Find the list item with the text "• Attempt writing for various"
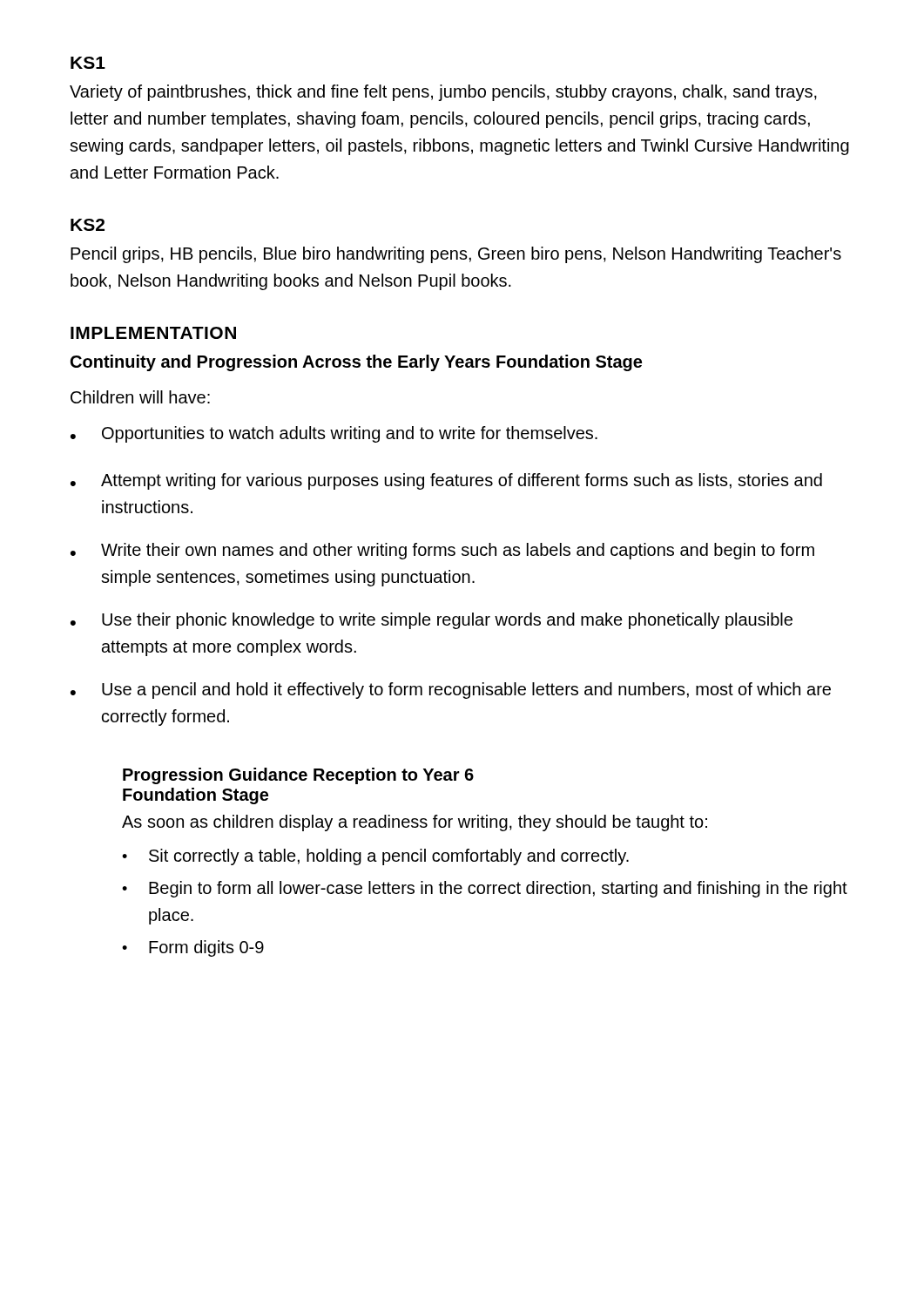The width and height of the screenshot is (924, 1307). tap(462, 494)
